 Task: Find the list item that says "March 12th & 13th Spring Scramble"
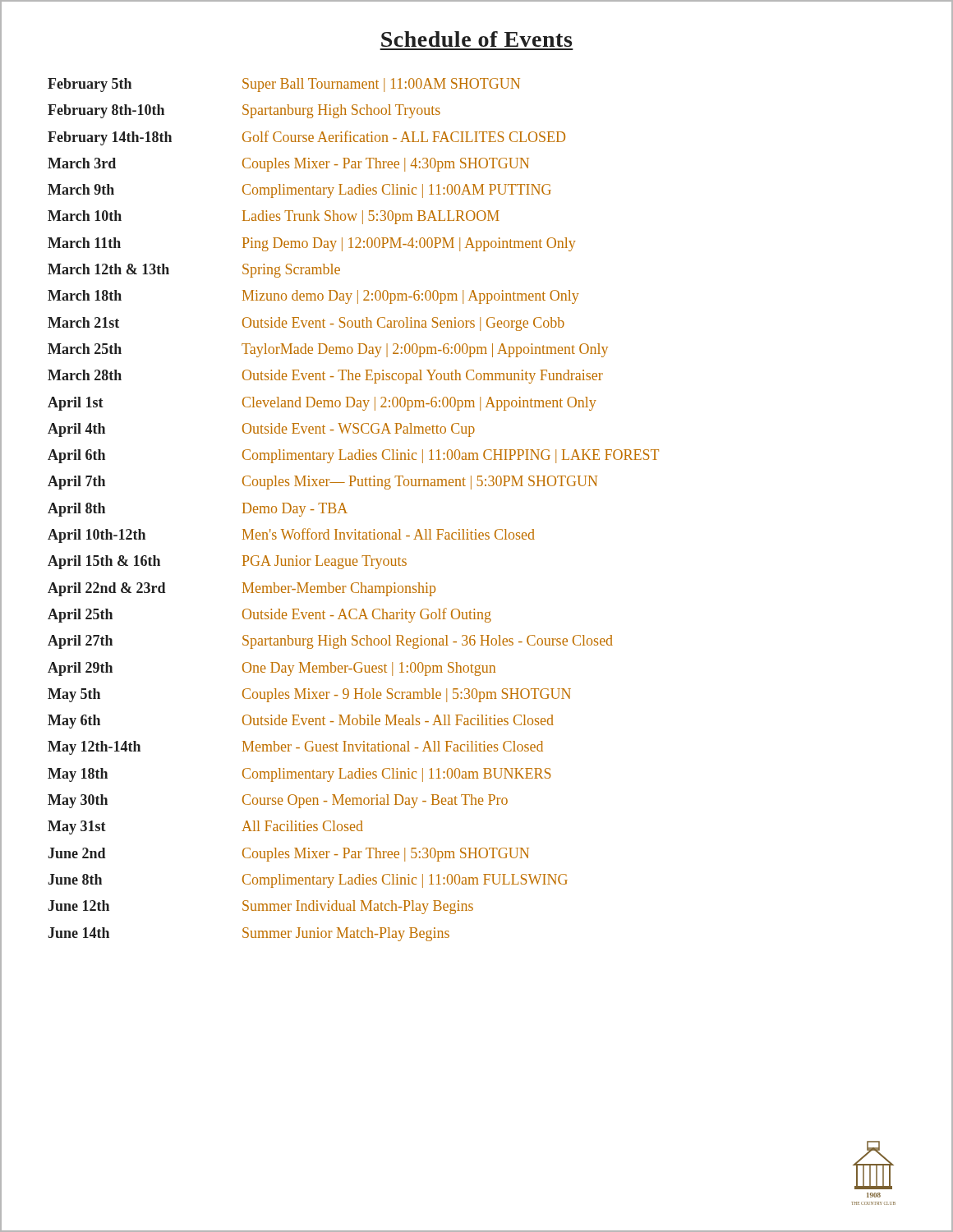click(x=111, y=271)
